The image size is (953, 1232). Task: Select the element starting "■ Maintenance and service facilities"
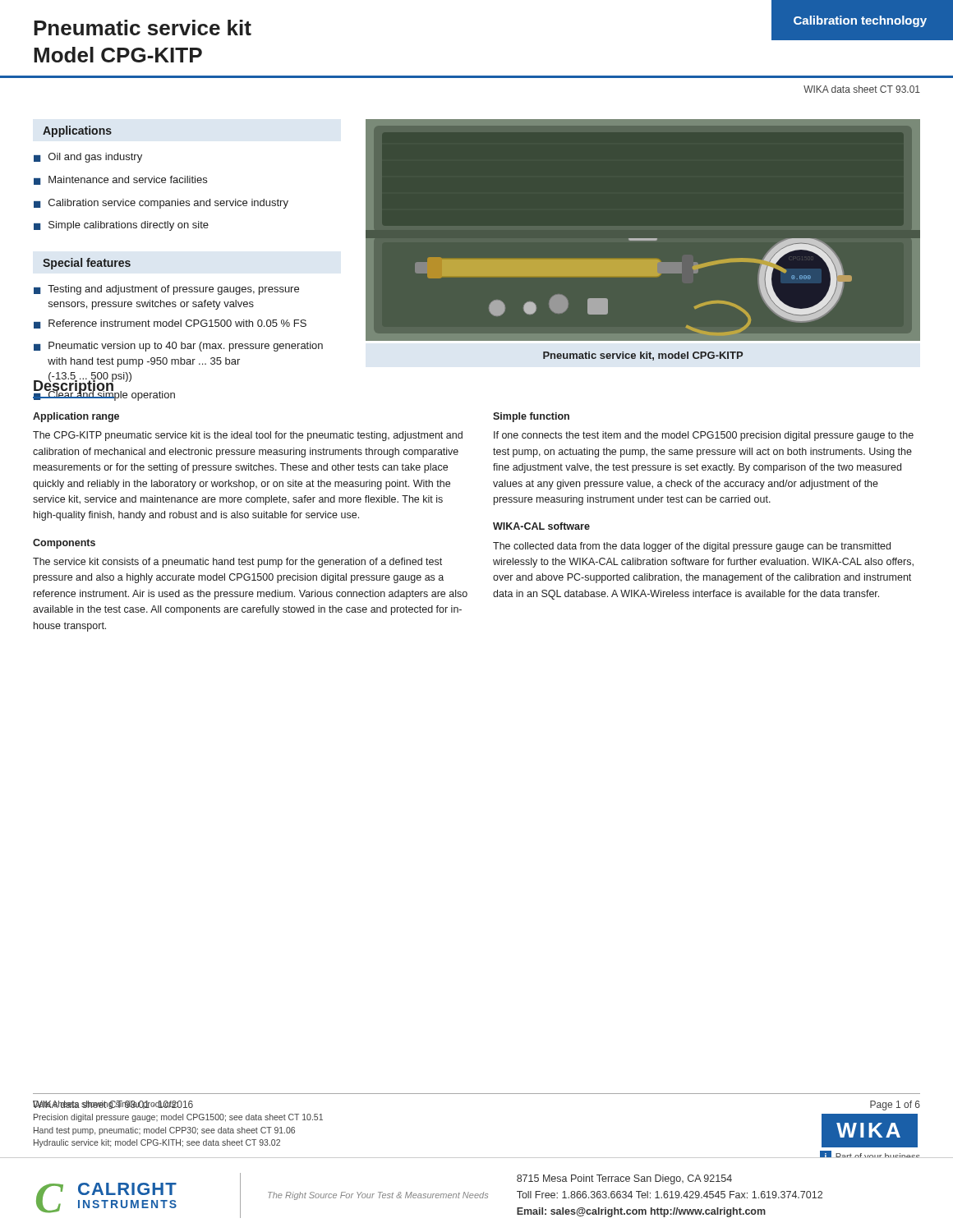[120, 182]
